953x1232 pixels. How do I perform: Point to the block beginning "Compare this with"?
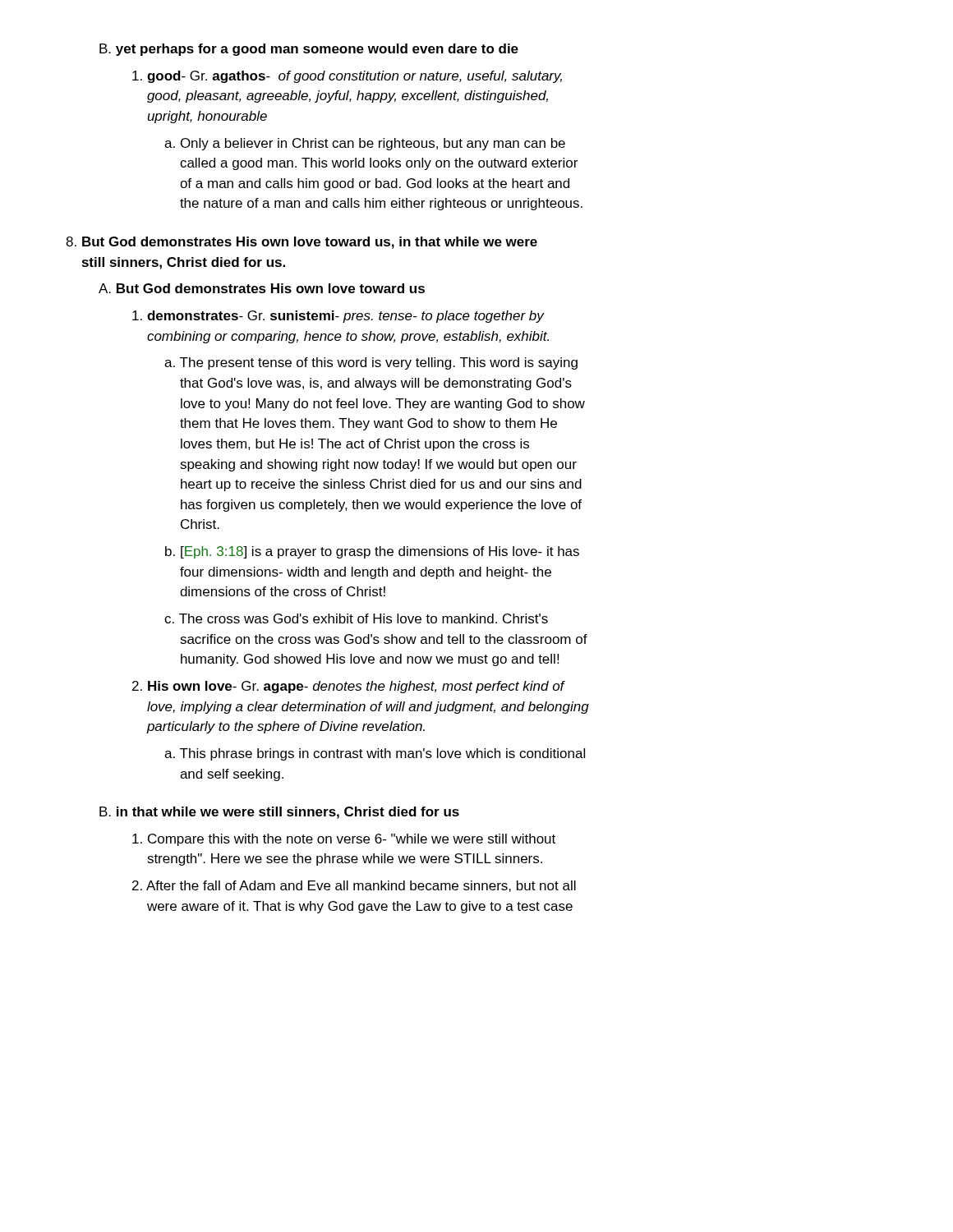pyautogui.click(x=344, y=849)
